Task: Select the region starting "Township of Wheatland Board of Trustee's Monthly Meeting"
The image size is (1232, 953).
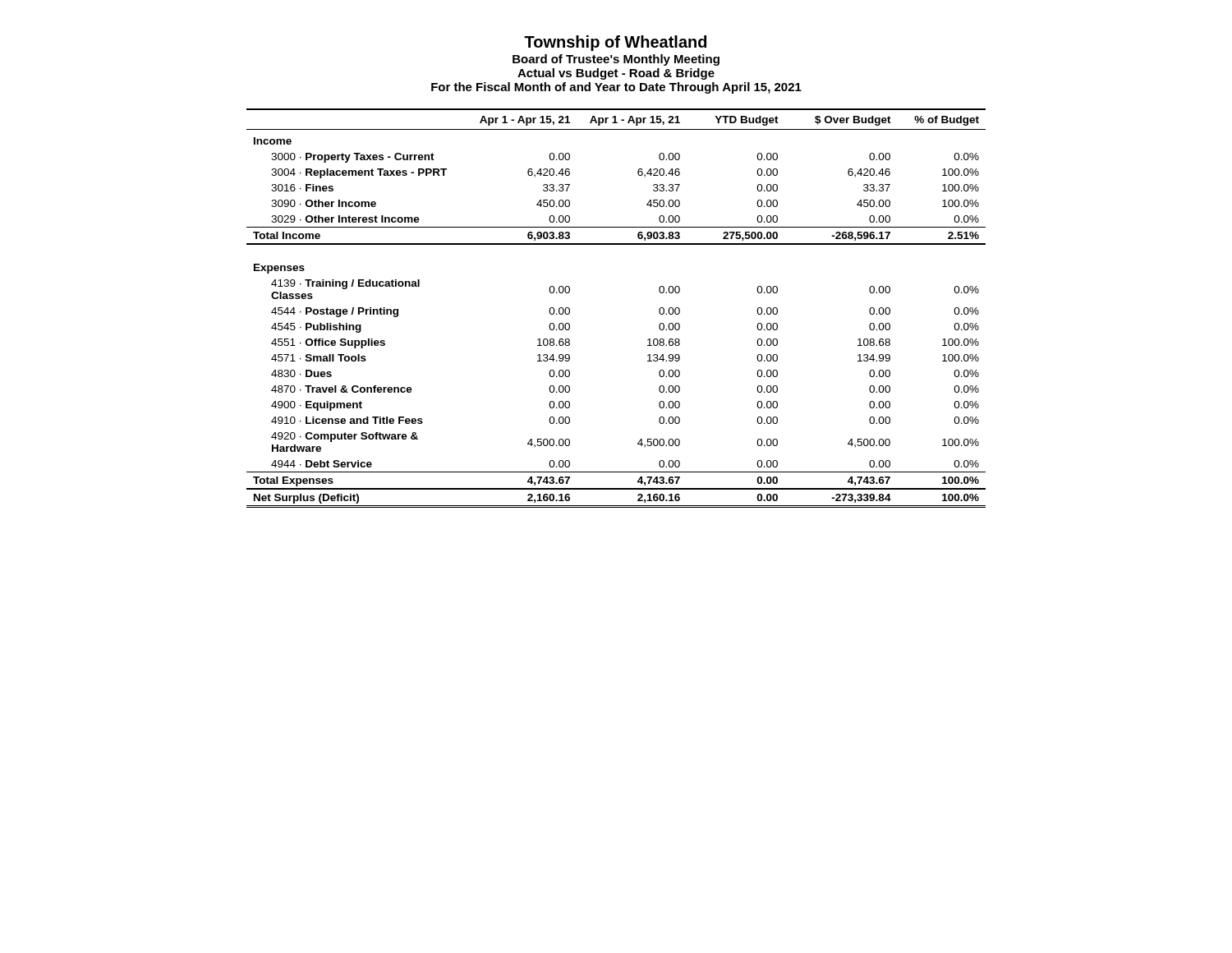Action: (616, 63)
